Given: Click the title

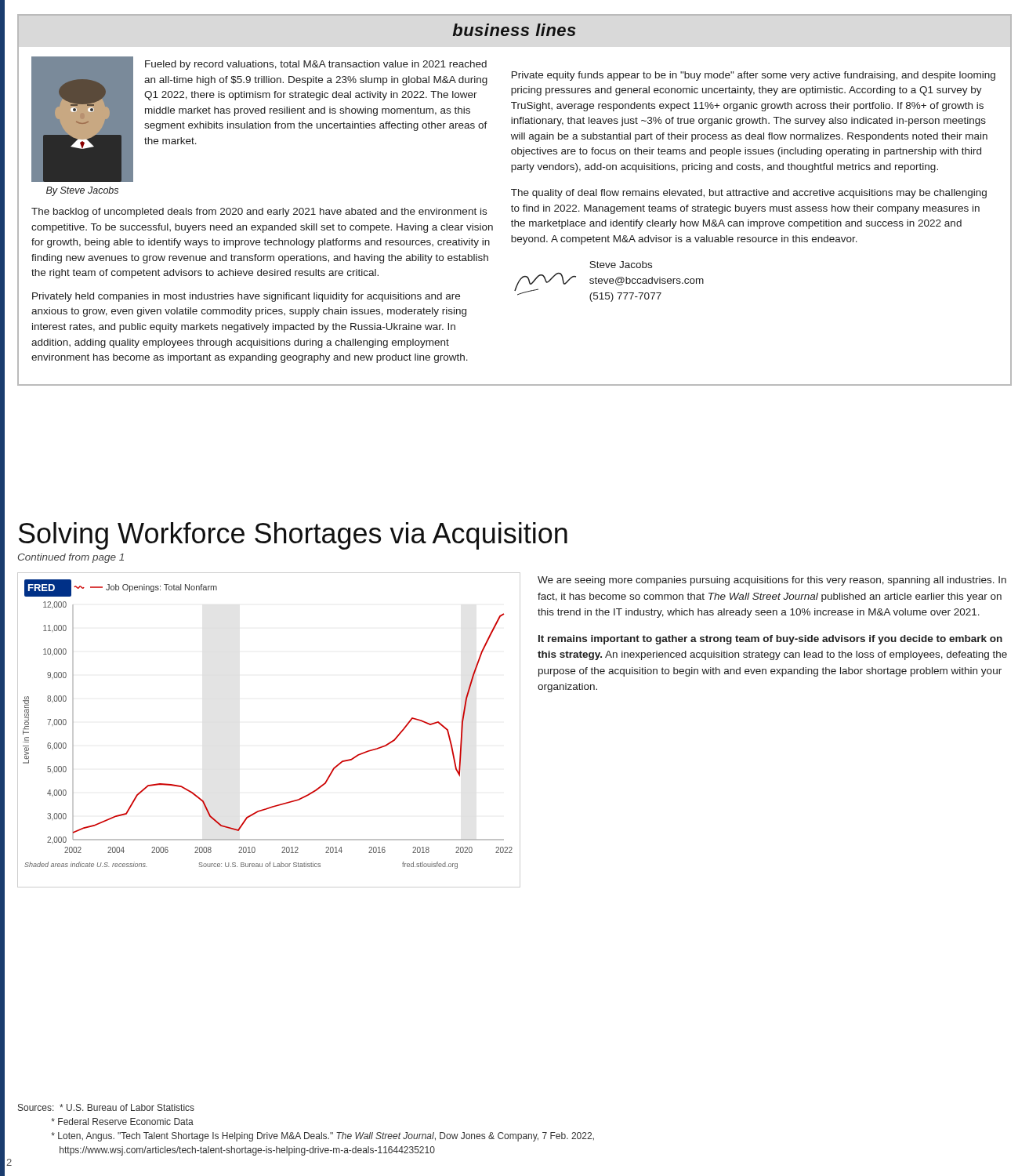Looking at the screenshot, I should coord(293,533).
